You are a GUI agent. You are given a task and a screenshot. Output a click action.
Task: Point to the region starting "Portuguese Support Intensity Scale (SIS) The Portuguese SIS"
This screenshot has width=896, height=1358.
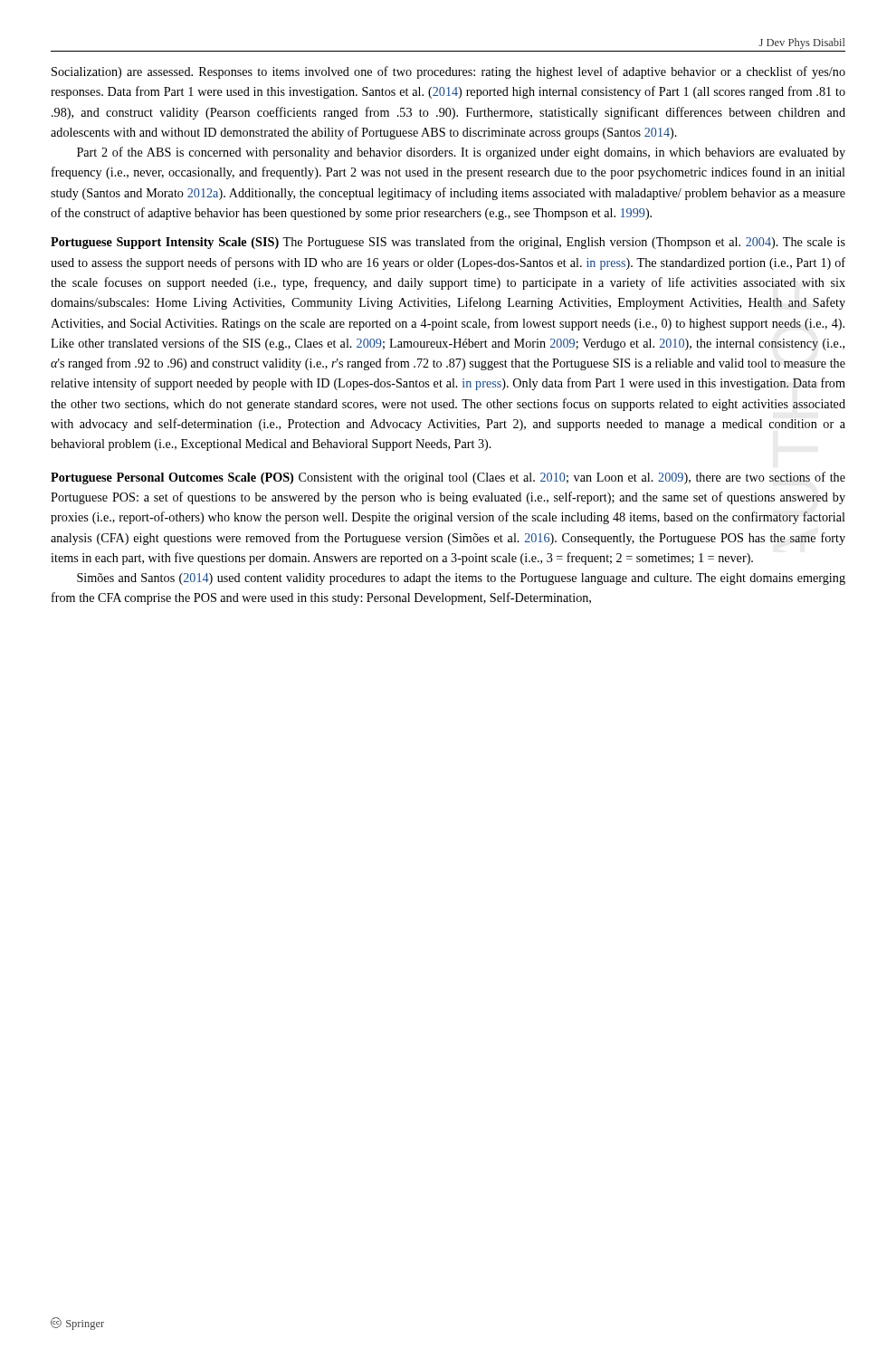(x=448, y=343)
